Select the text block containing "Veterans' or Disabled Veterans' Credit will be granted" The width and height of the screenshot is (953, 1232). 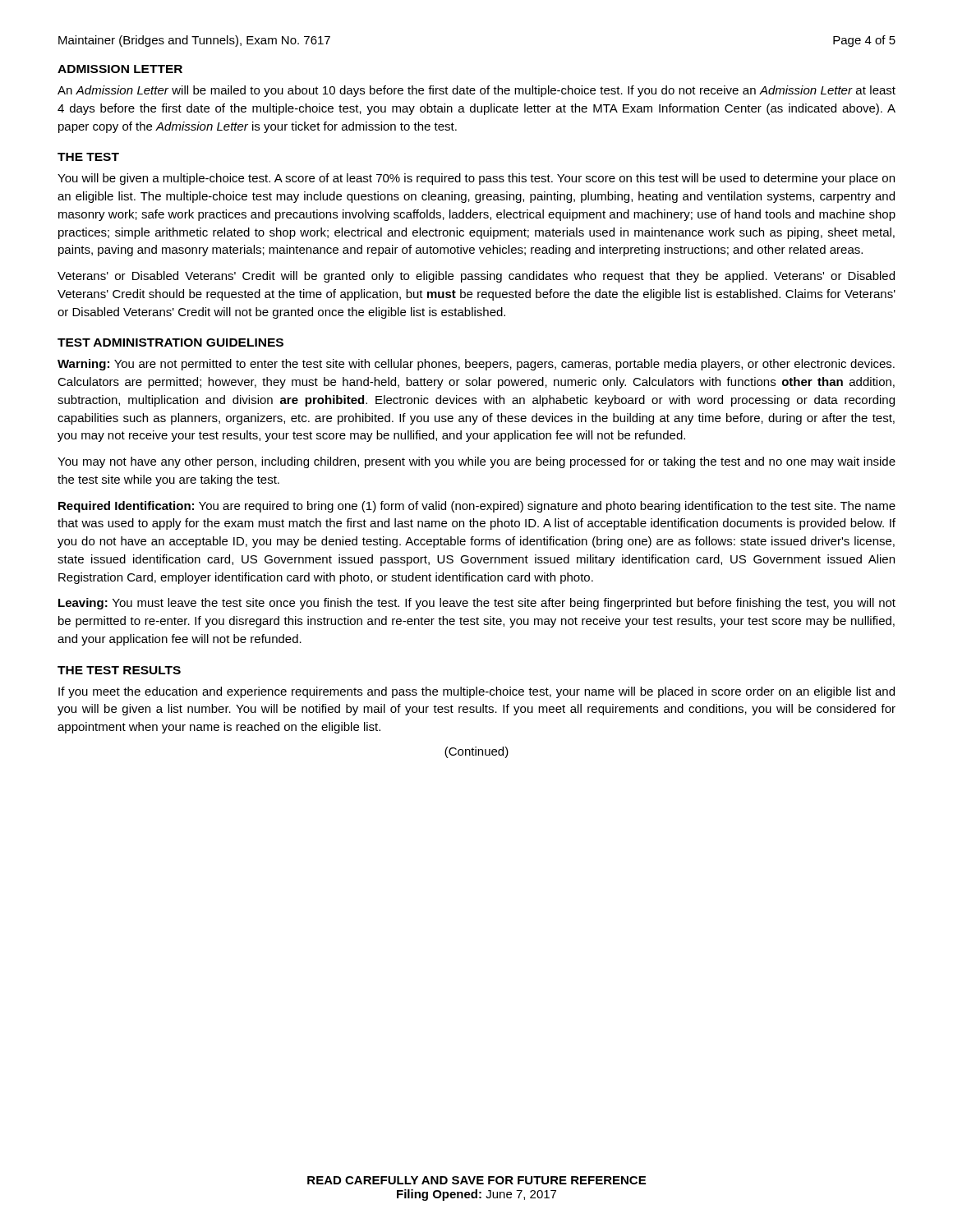(x=476, y=293)
